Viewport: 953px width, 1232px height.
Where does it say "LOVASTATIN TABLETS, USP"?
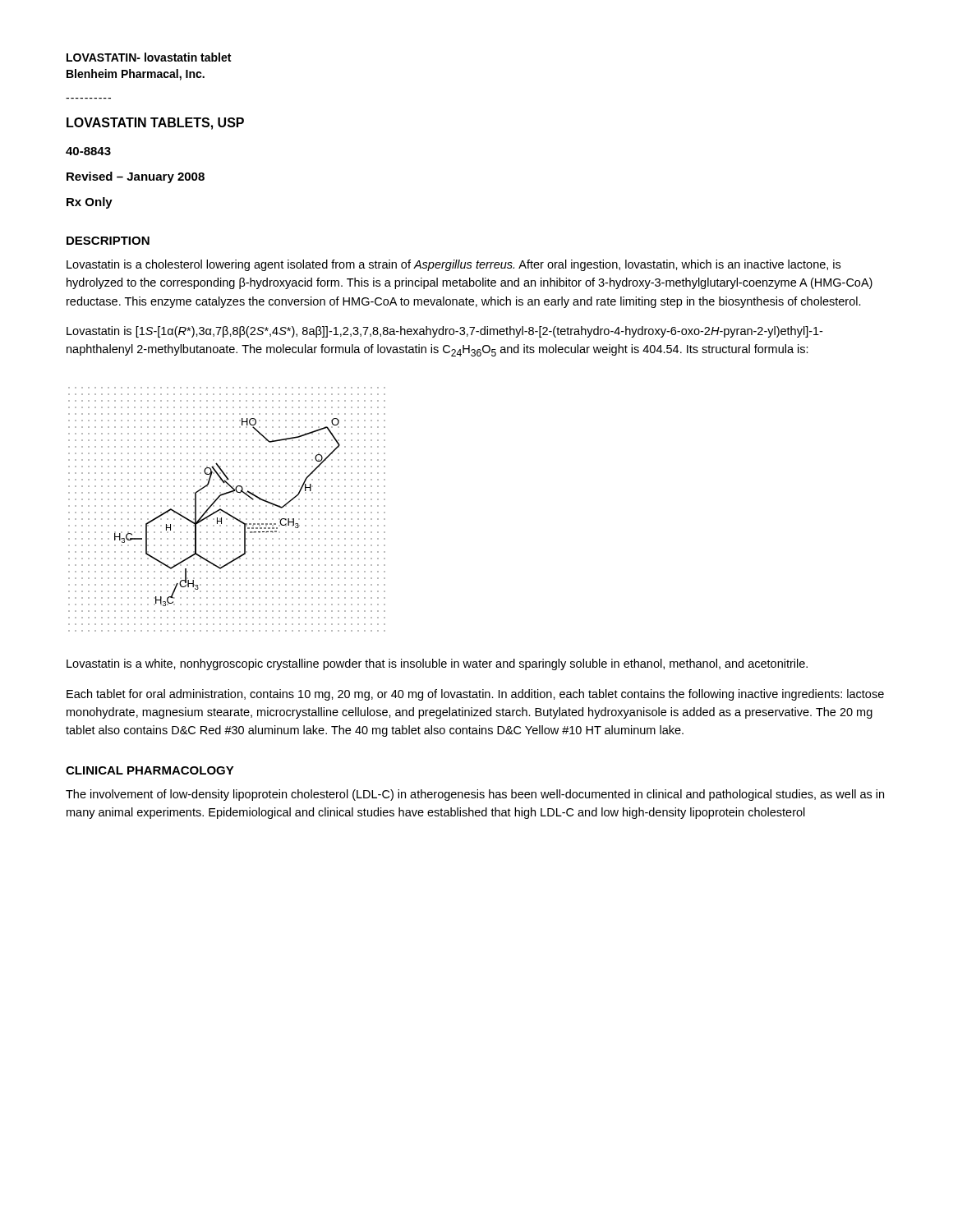pos(155,122)
